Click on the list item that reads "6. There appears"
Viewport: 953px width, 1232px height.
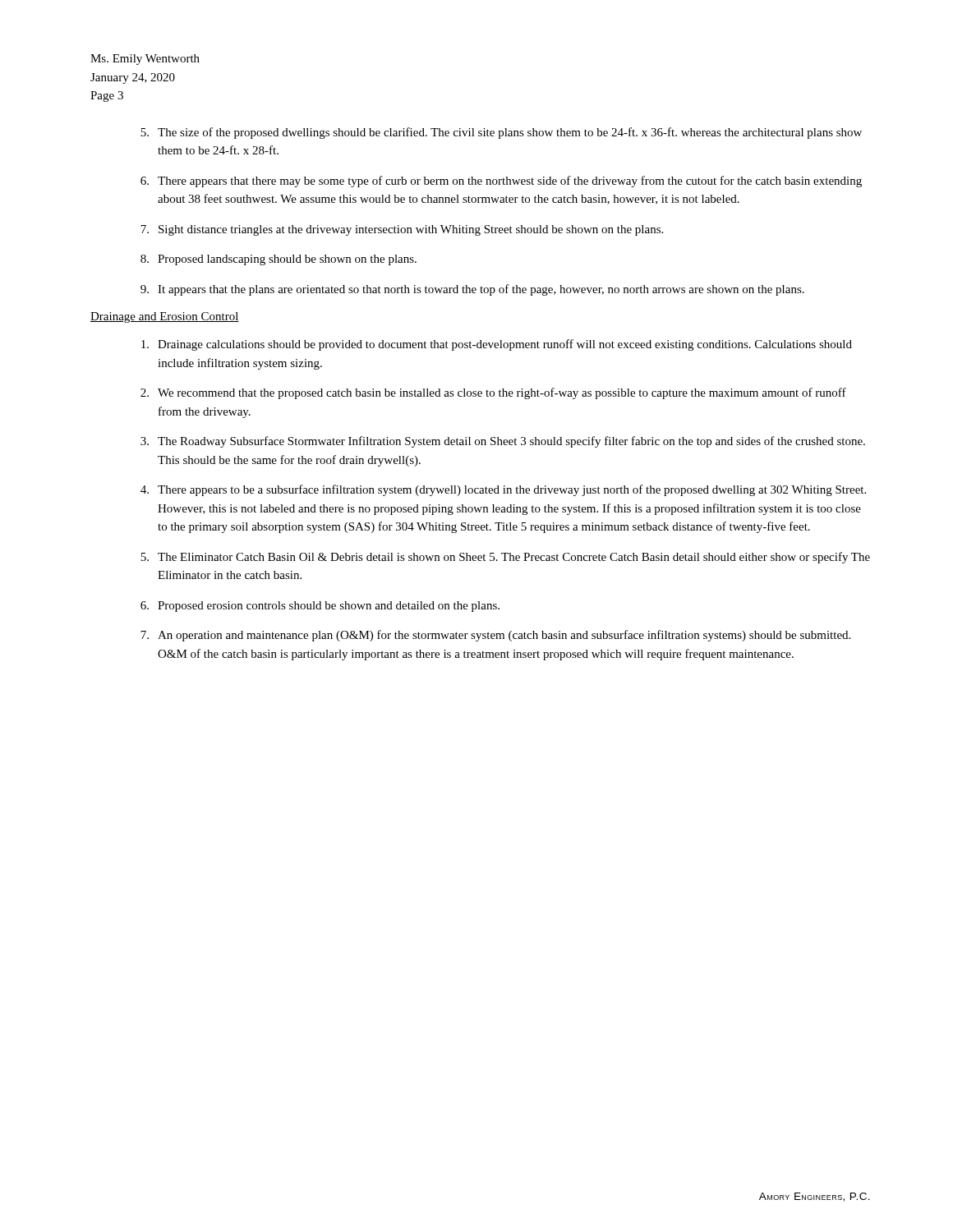(x=495, y=190)
